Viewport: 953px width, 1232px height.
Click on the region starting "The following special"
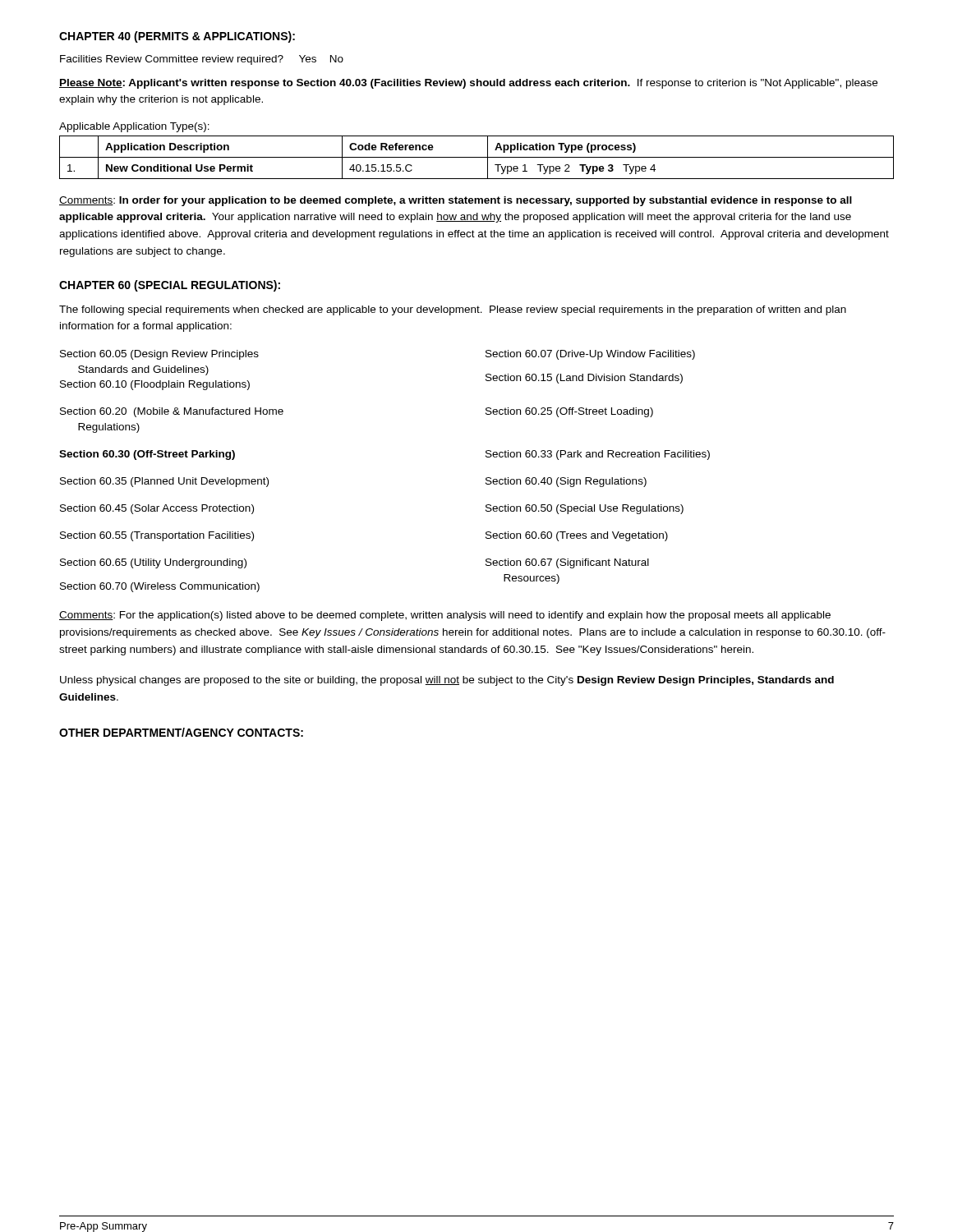453,318
